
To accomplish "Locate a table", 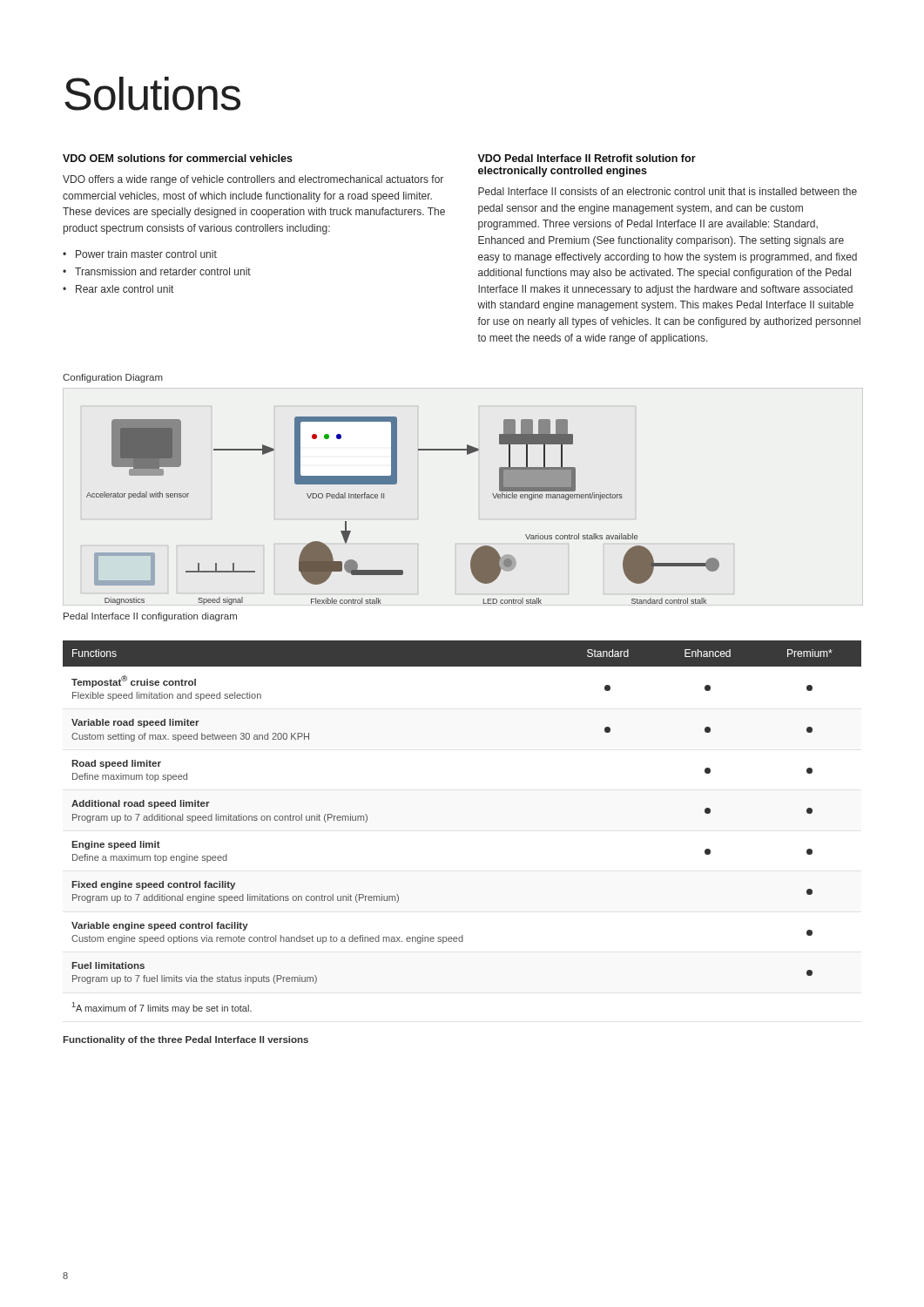I will (462, 831).
